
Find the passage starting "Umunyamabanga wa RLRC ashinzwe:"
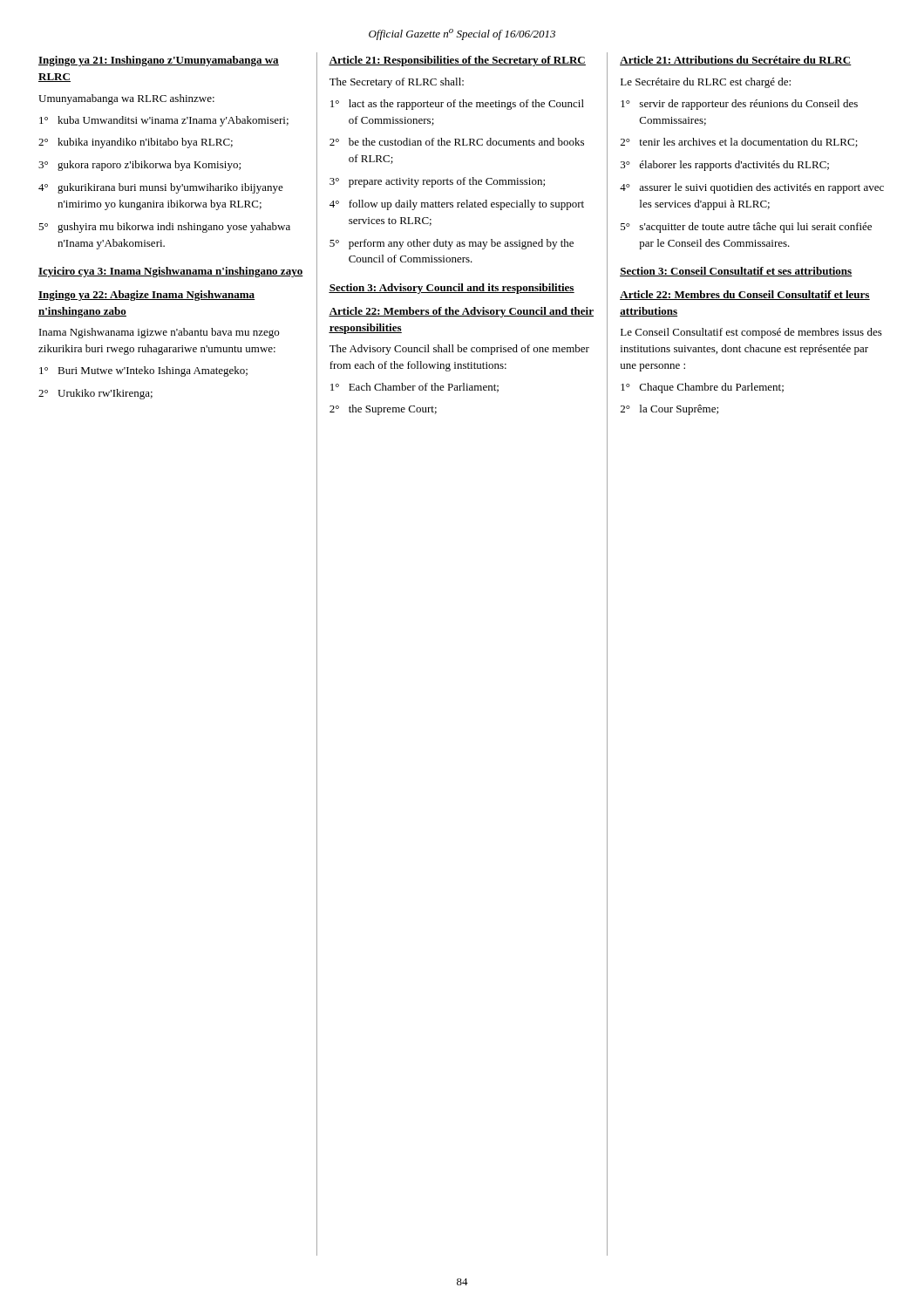pos(127,98)
